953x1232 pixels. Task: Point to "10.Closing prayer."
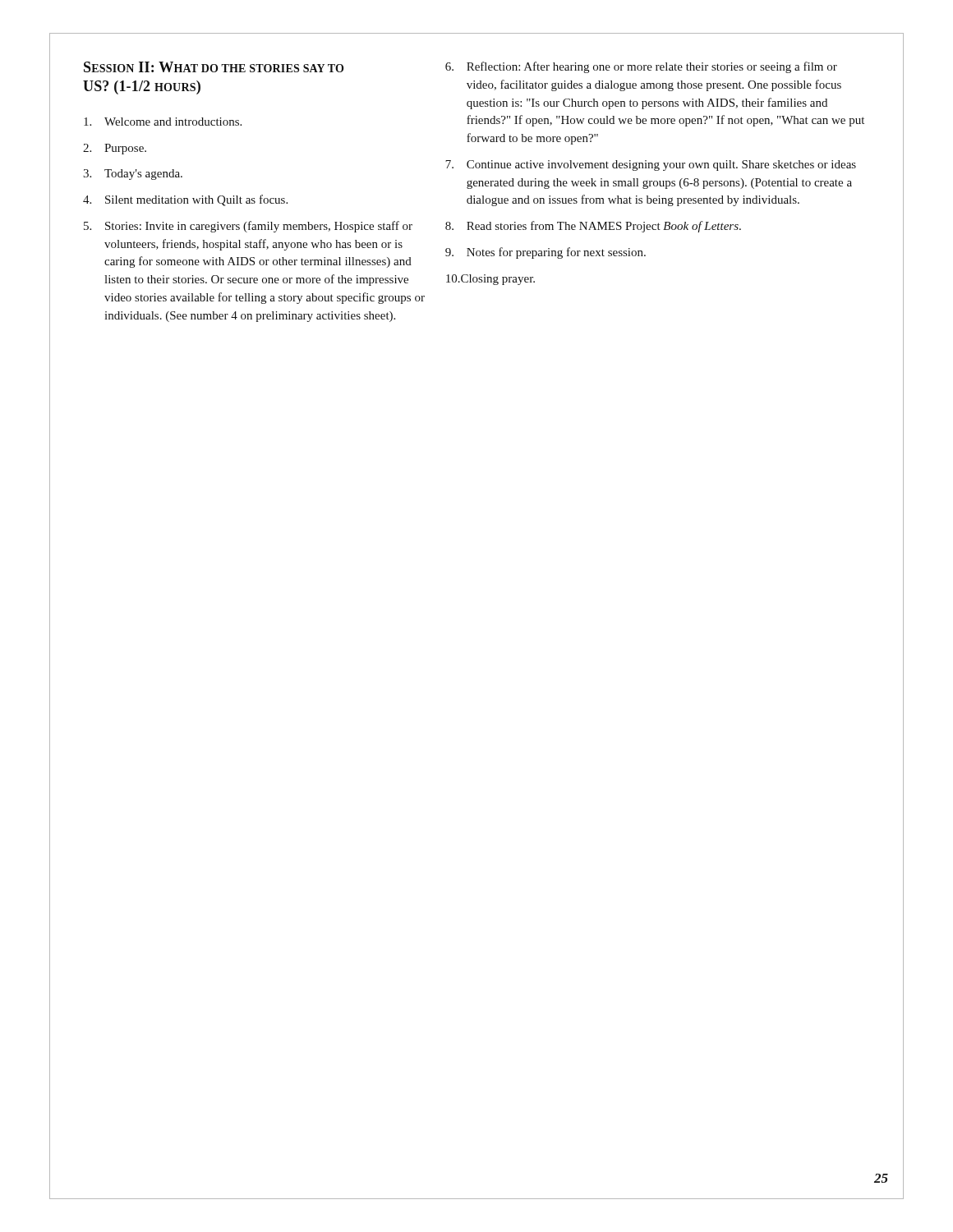(490, 280)
